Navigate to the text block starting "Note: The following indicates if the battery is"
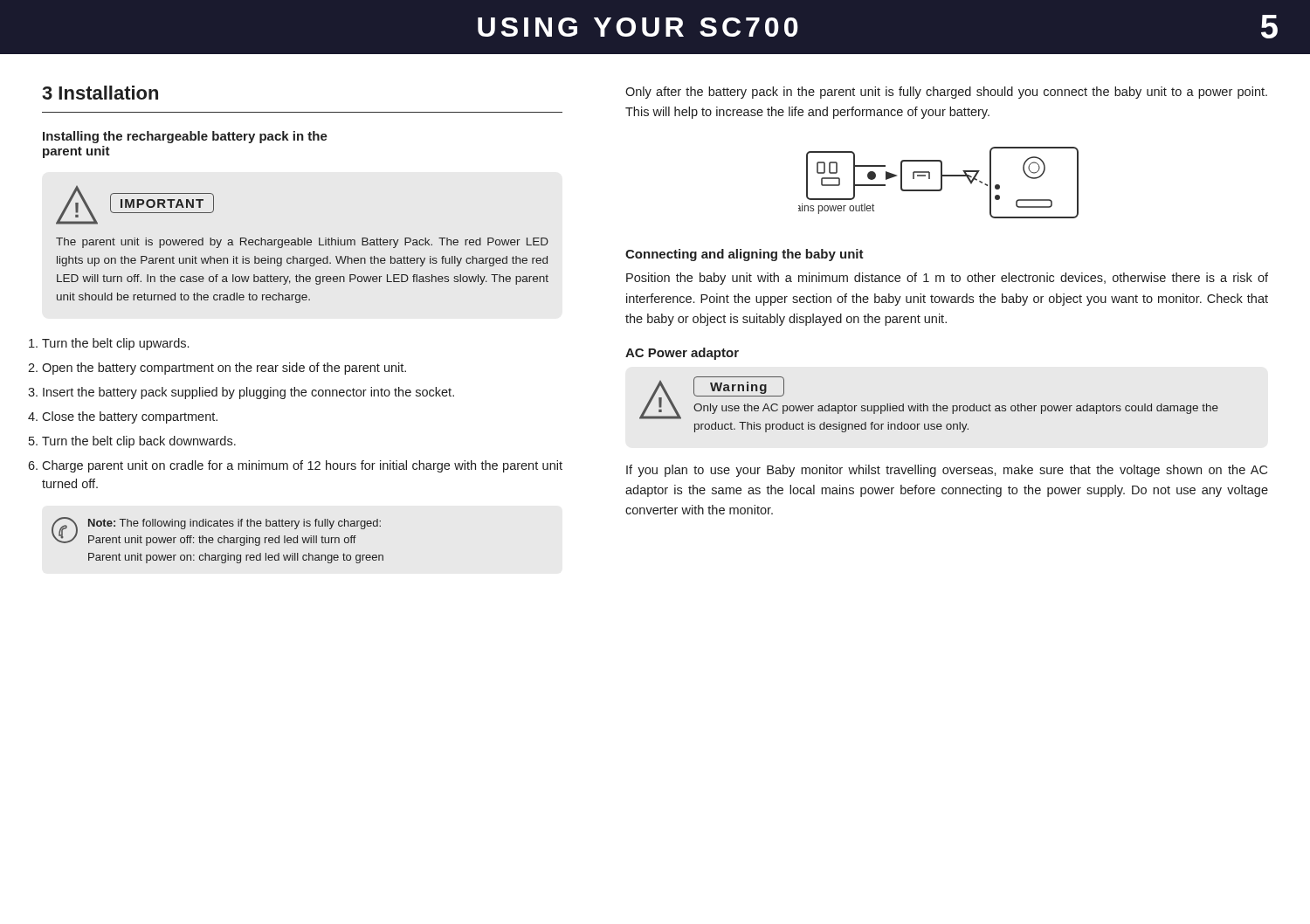This screenshot has height=924, width=1310. point(302,540)
